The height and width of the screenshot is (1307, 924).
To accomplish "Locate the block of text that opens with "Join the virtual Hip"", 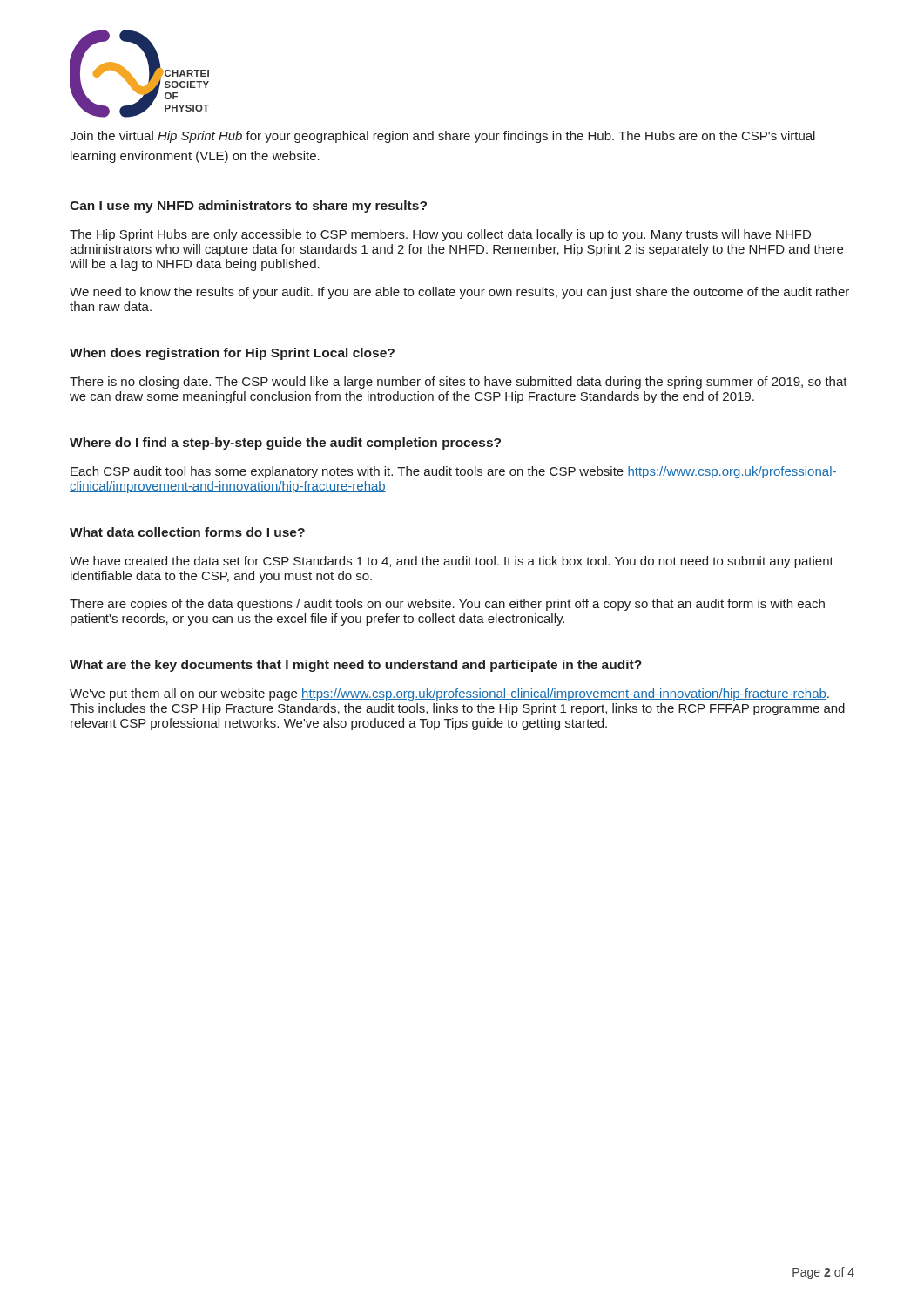I will pos(443,146).
